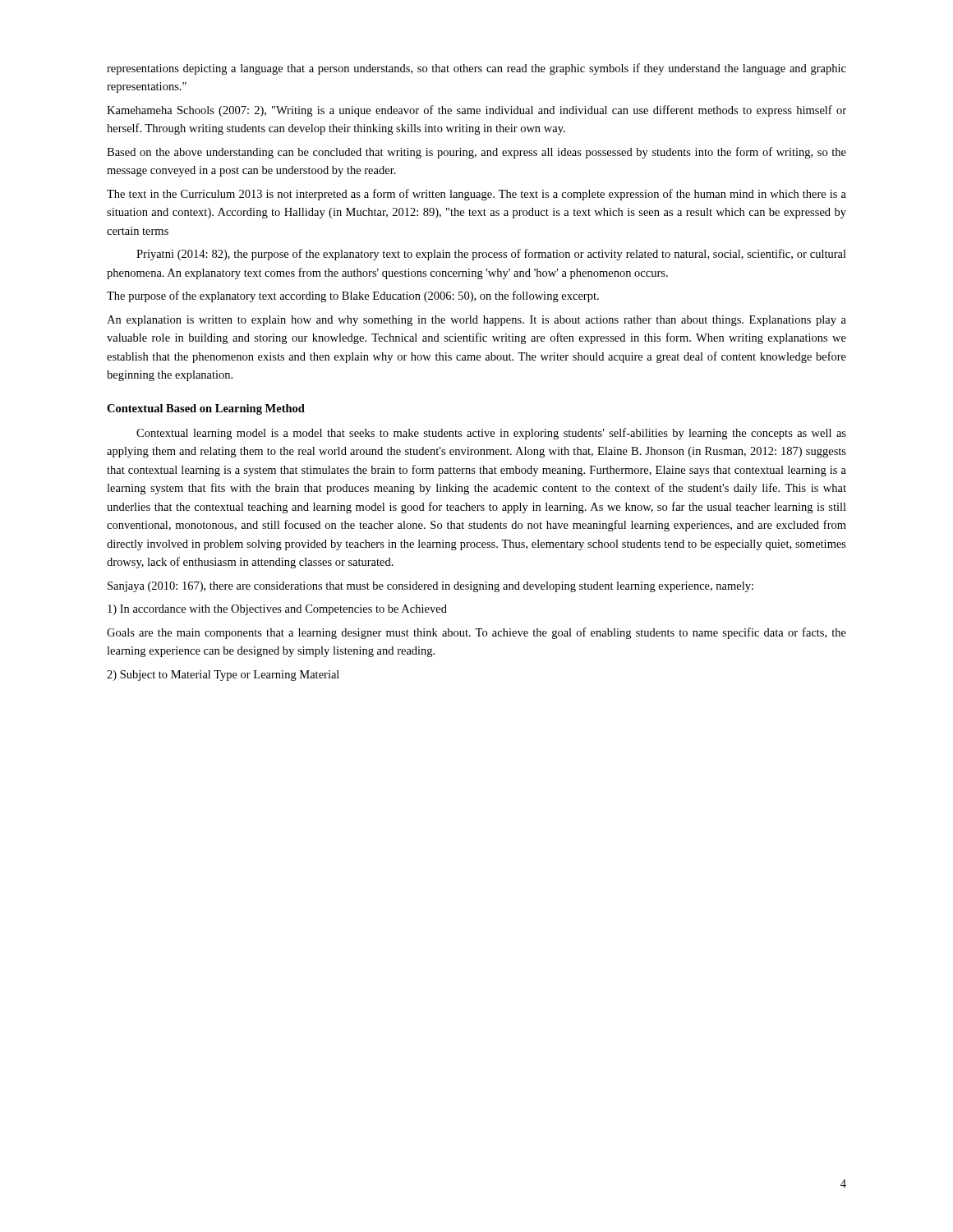Find the block starting "Goals are the main"
The height and width of the screenshot is (1232, 953).
click(476, 642)
